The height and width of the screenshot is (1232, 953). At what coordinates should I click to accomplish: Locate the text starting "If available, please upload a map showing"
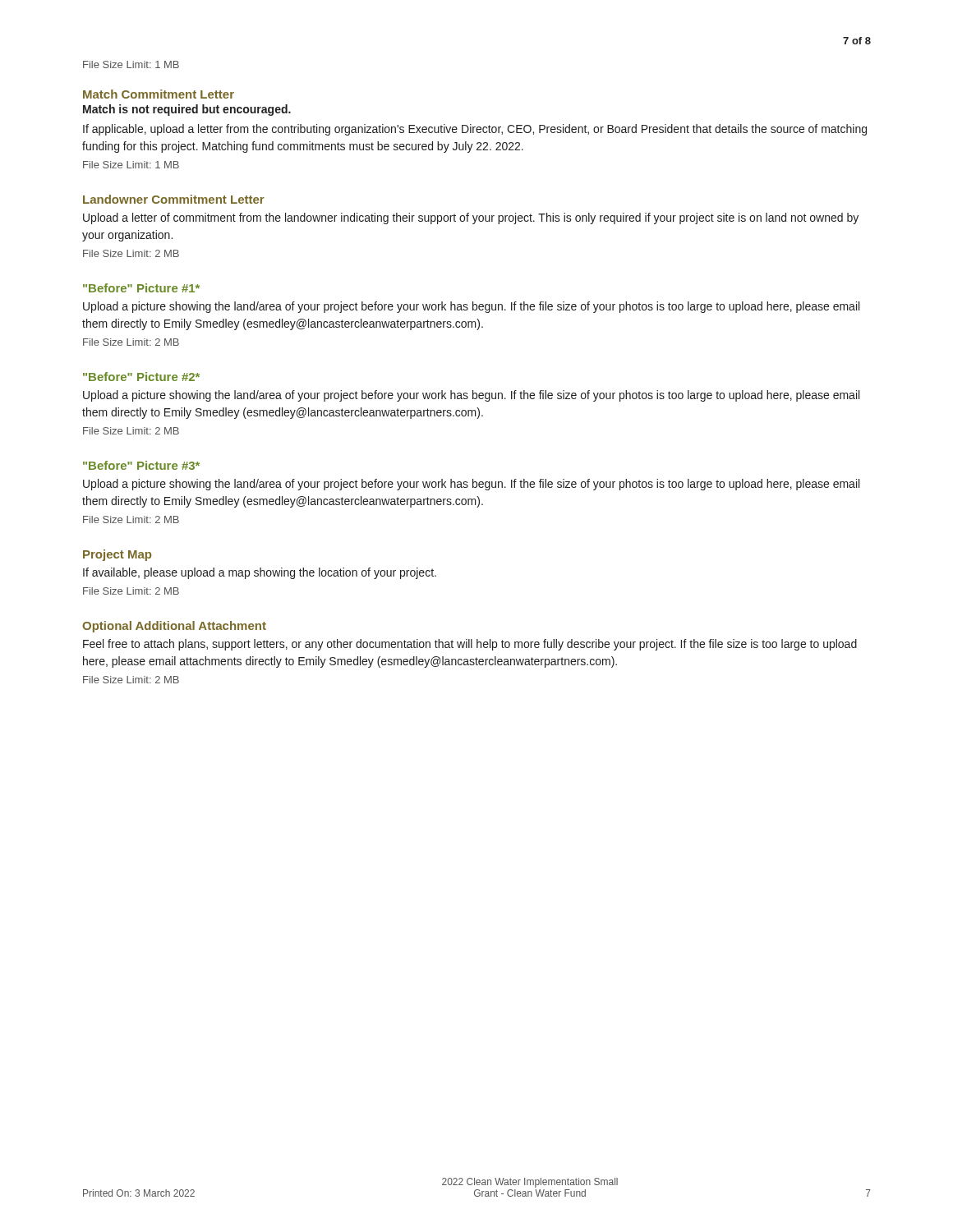point(260,573)
